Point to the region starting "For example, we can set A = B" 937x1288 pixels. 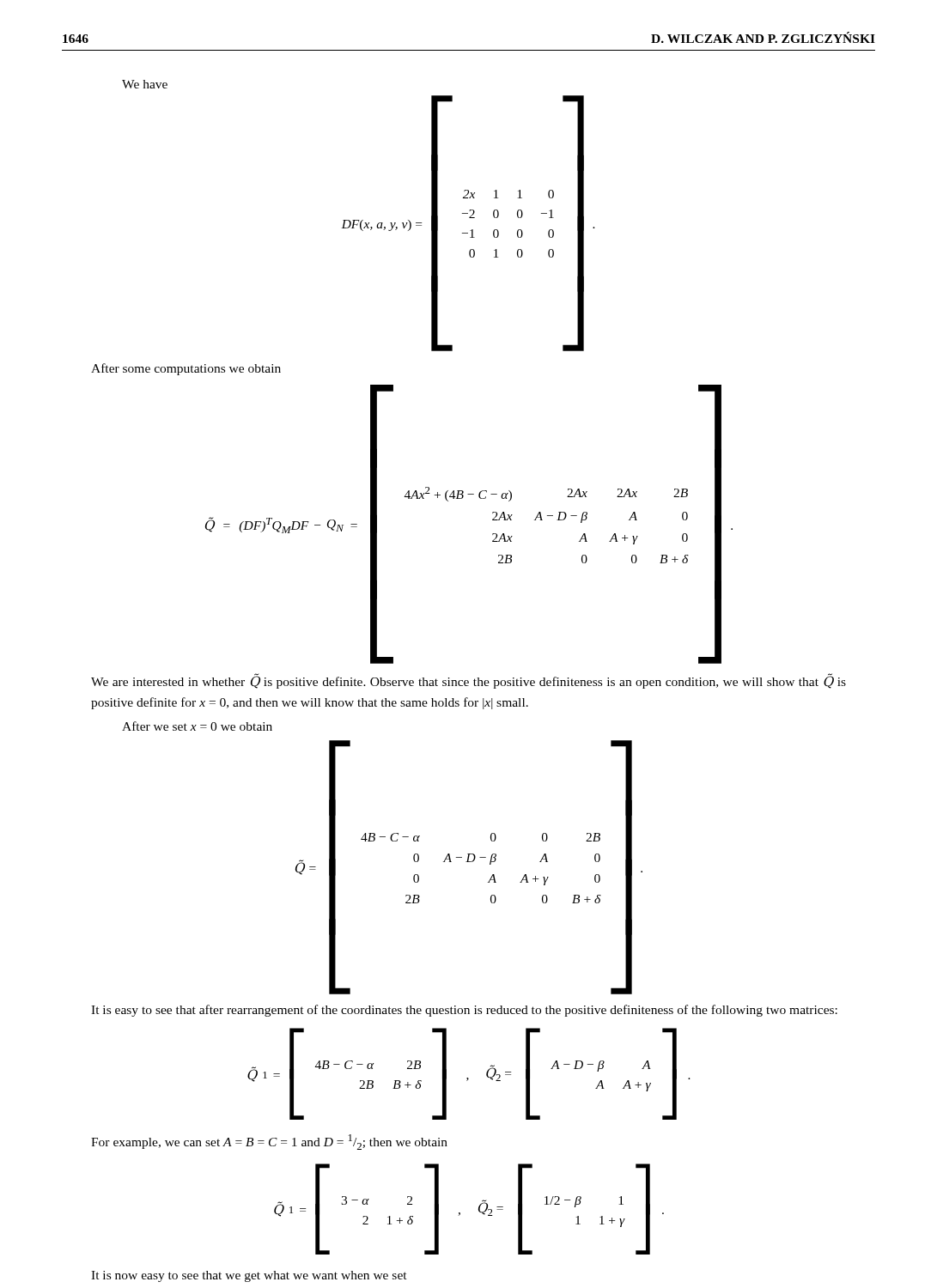coord(269,1142)
